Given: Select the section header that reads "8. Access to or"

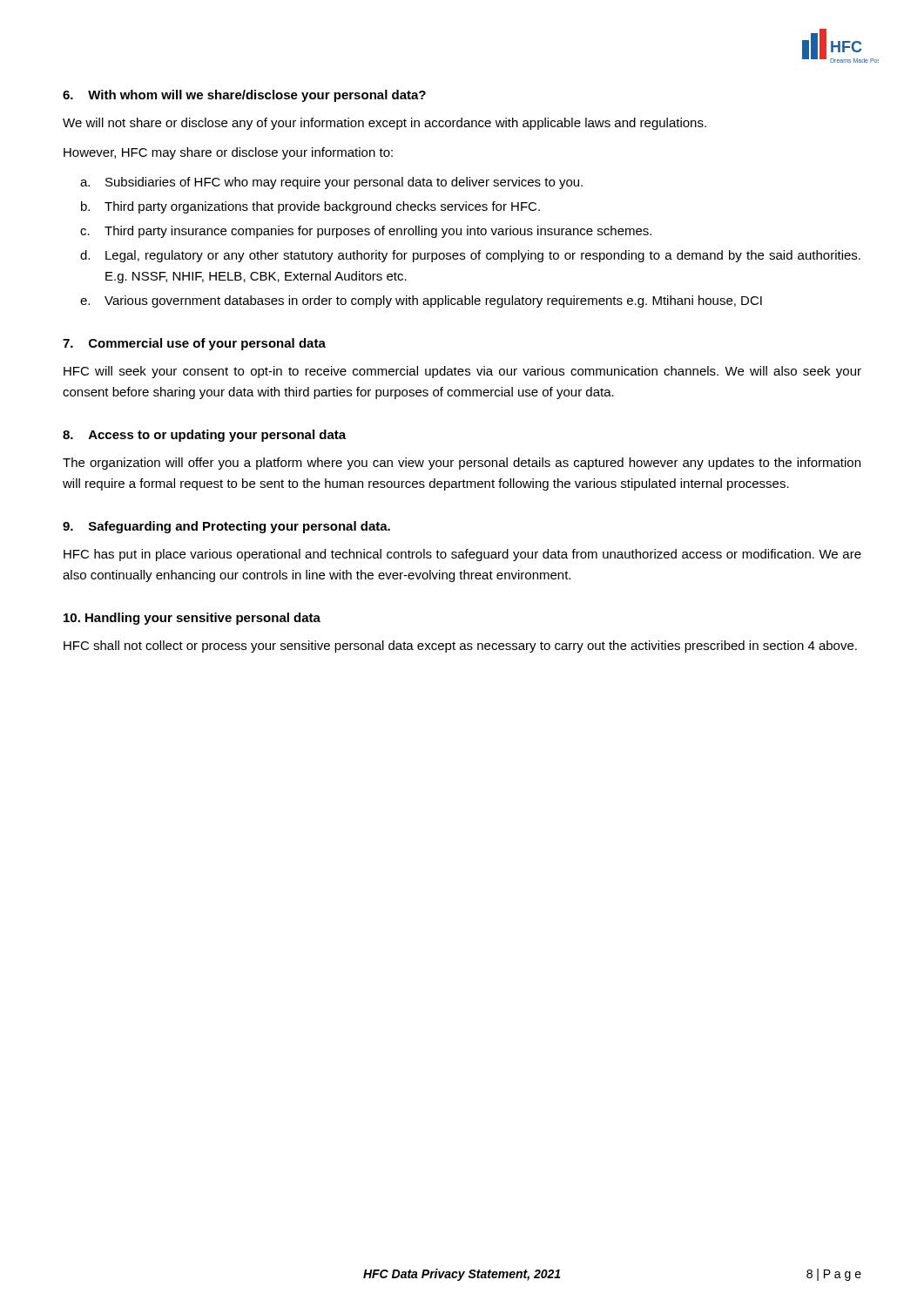Looking at the screenshot, I should point(204,434).
